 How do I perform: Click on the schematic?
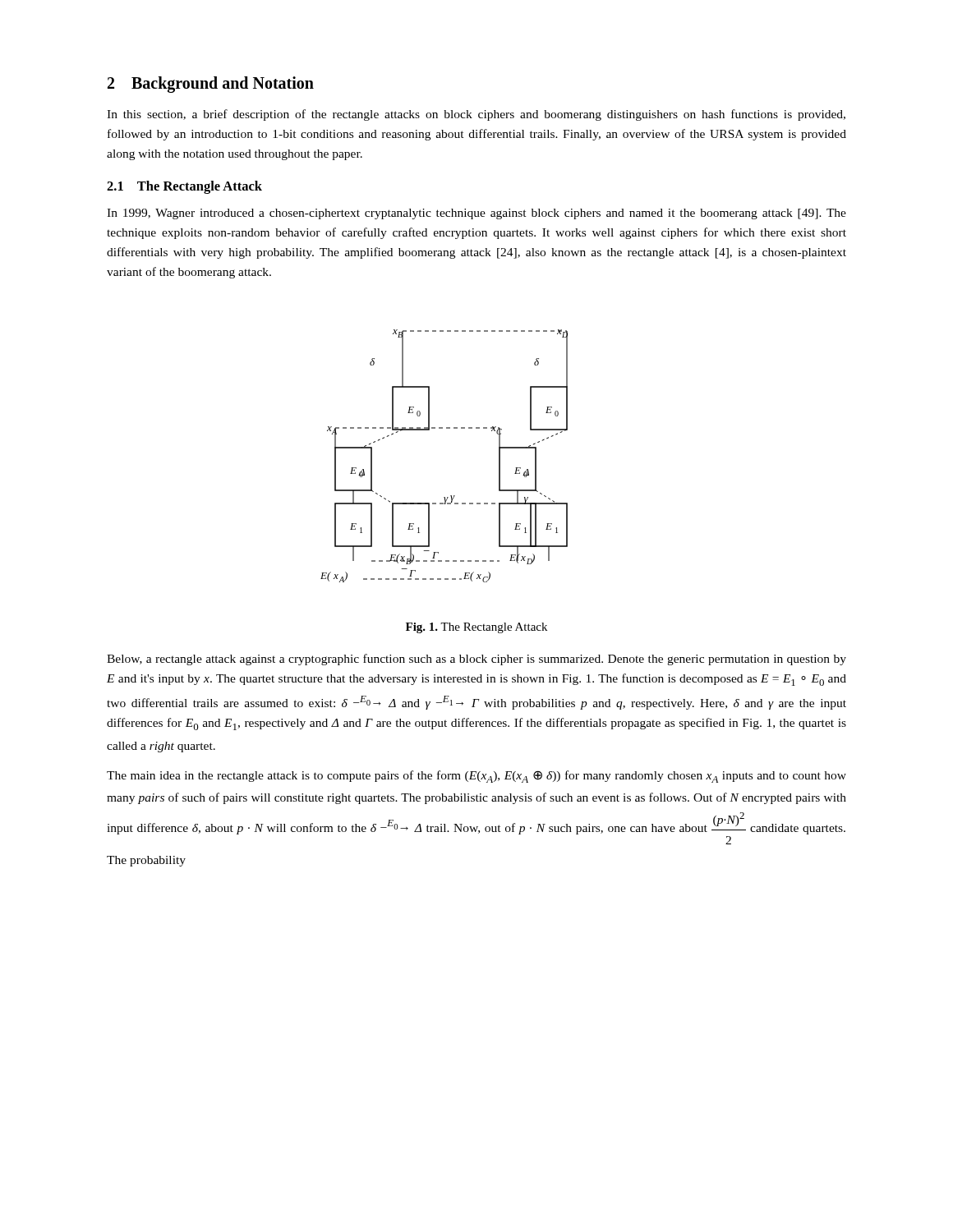tap(476, 460)
